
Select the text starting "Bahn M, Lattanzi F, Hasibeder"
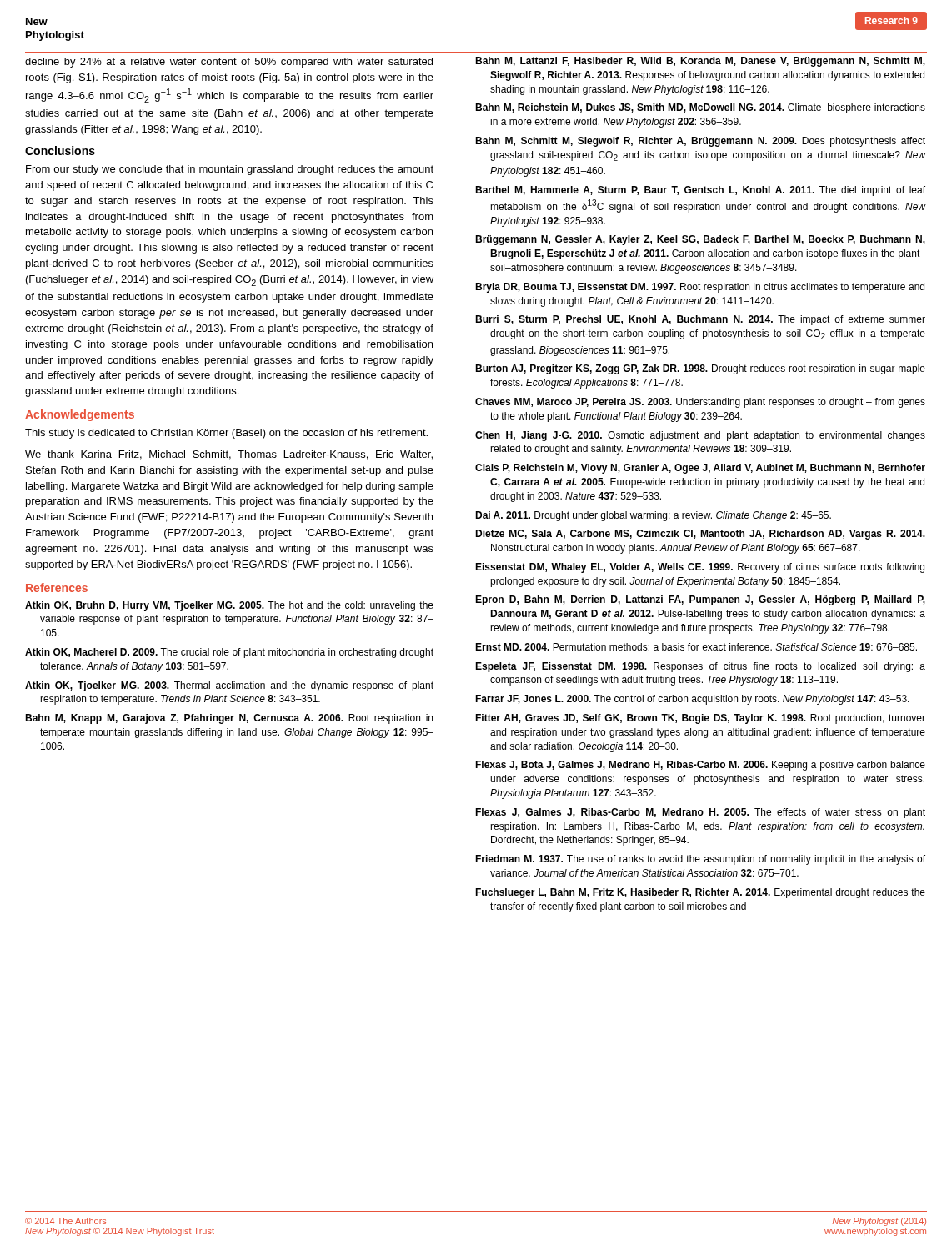pyautogui.click(x=700, y=75)
